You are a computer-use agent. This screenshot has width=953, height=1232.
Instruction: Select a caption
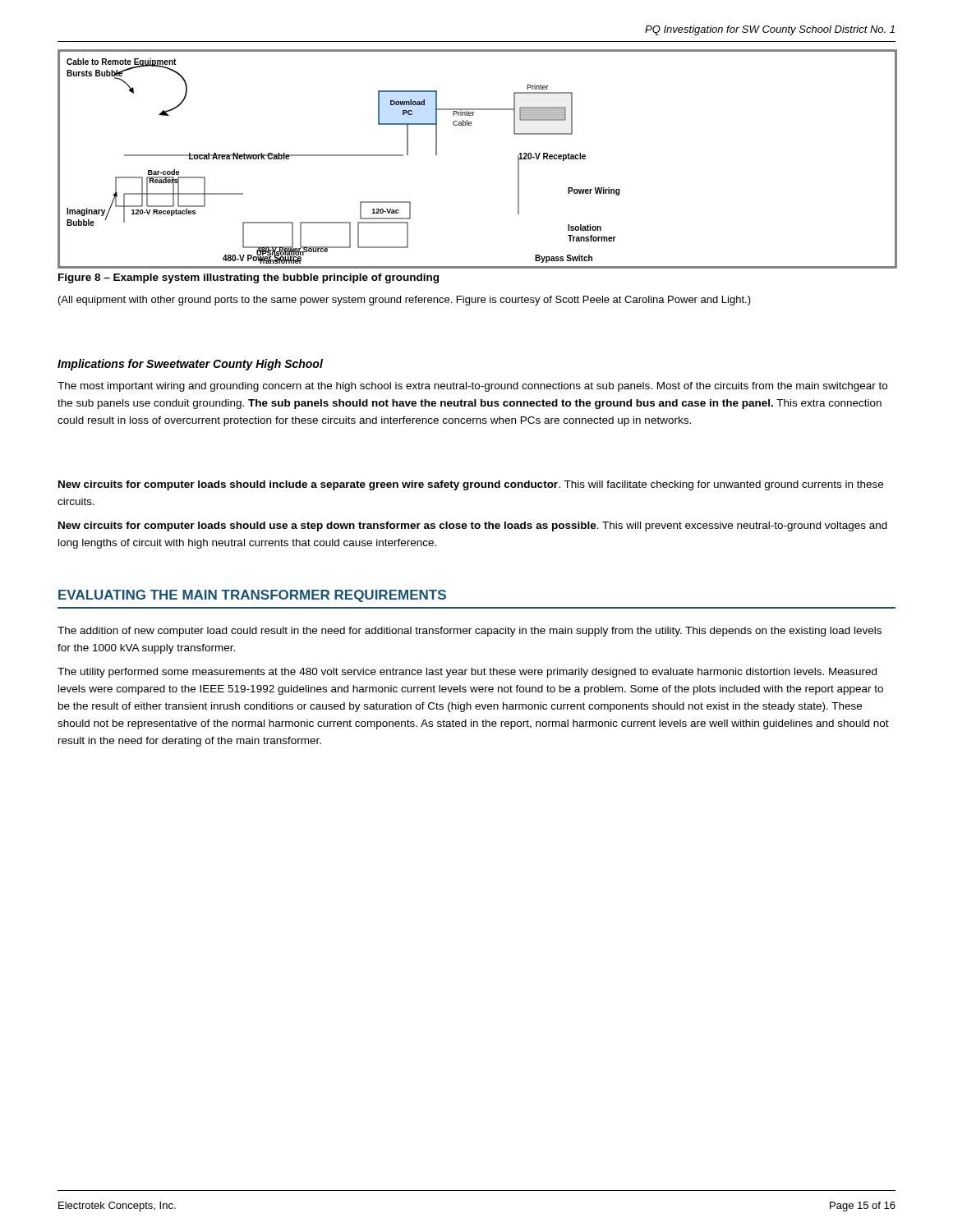[249, 277]
